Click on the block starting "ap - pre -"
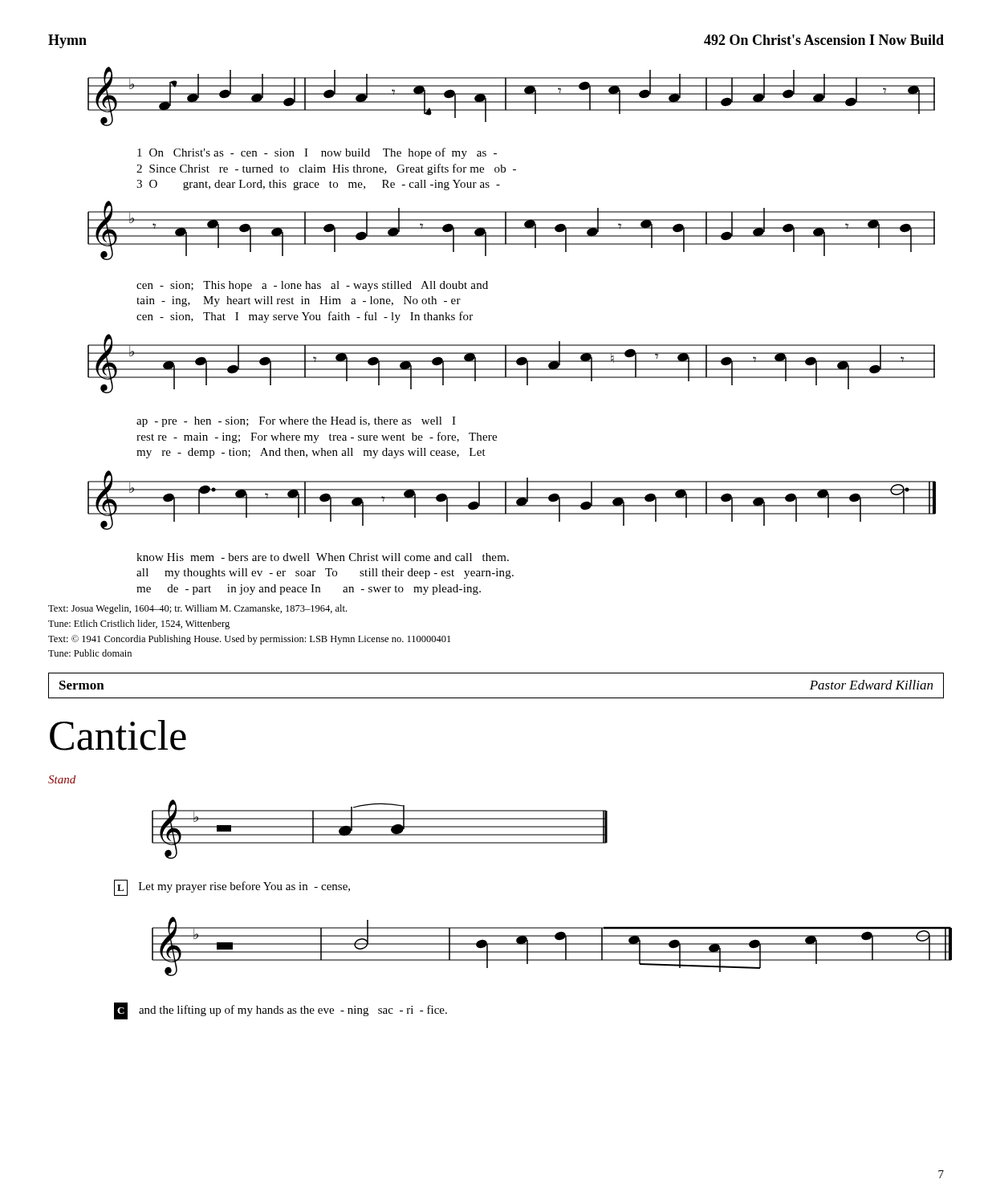This screenshot has width=992, height=1204. click(x=296, y=422)
